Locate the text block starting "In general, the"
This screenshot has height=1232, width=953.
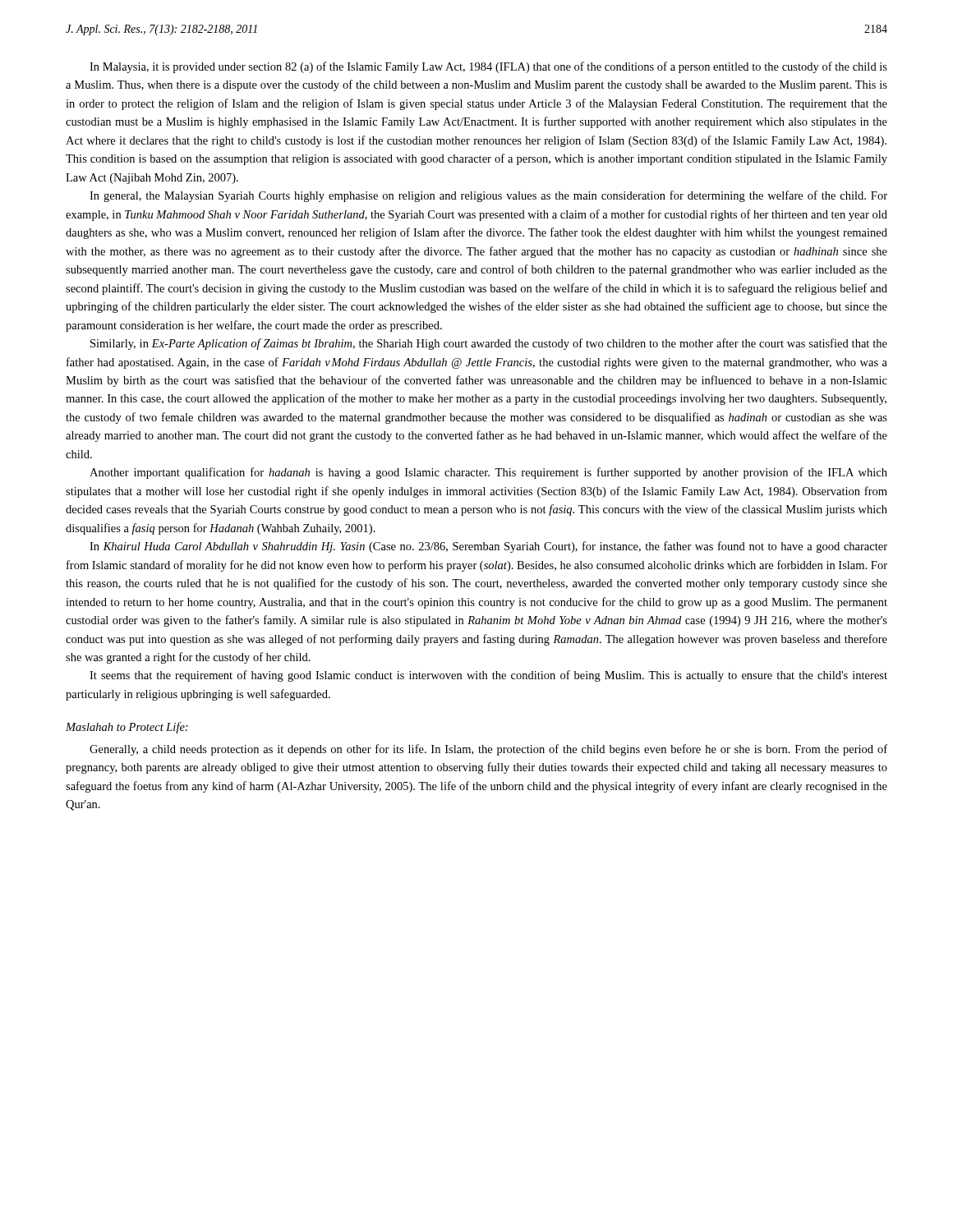[476, 261]
